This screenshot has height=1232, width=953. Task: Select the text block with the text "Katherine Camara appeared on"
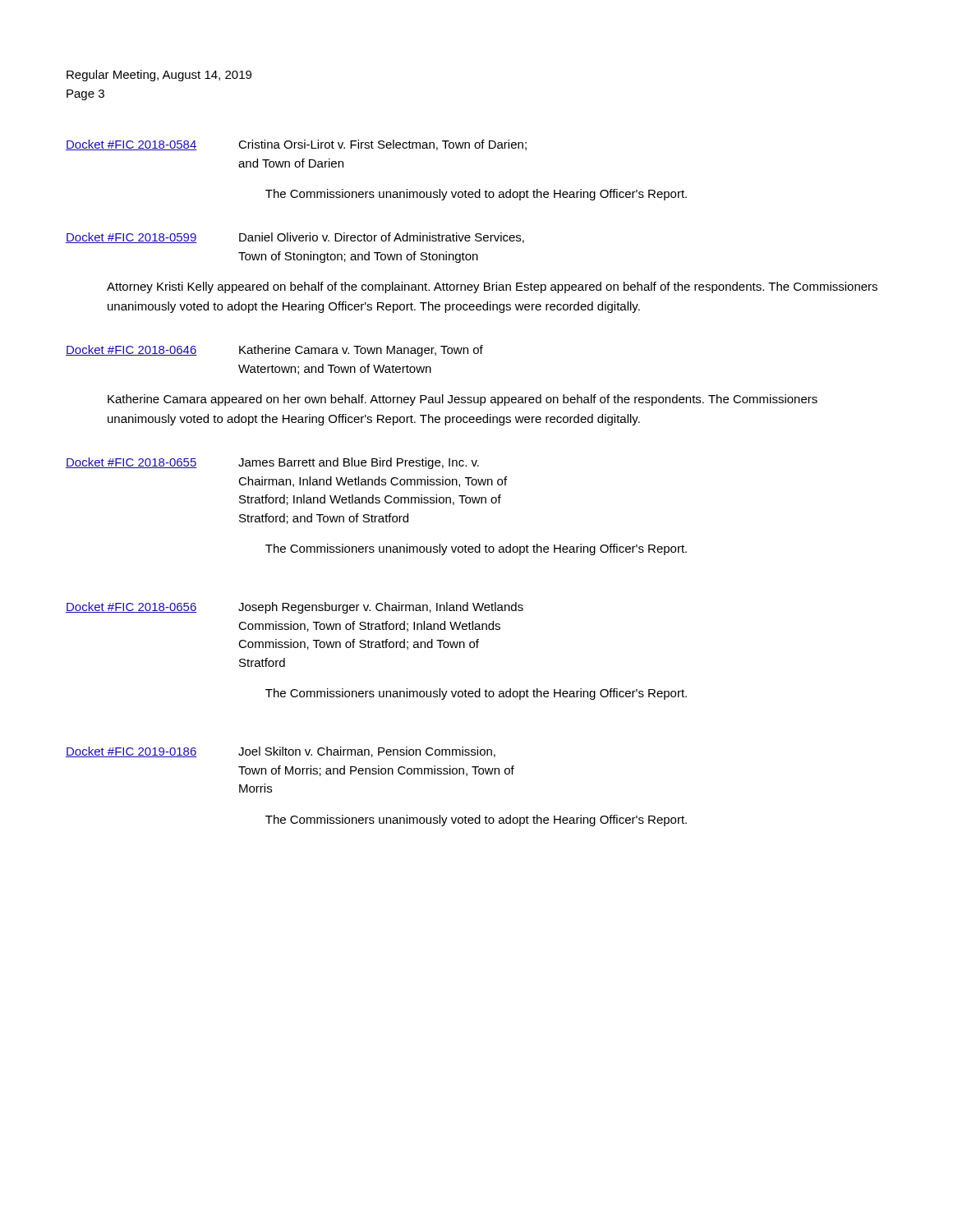(x=462, y=409)
